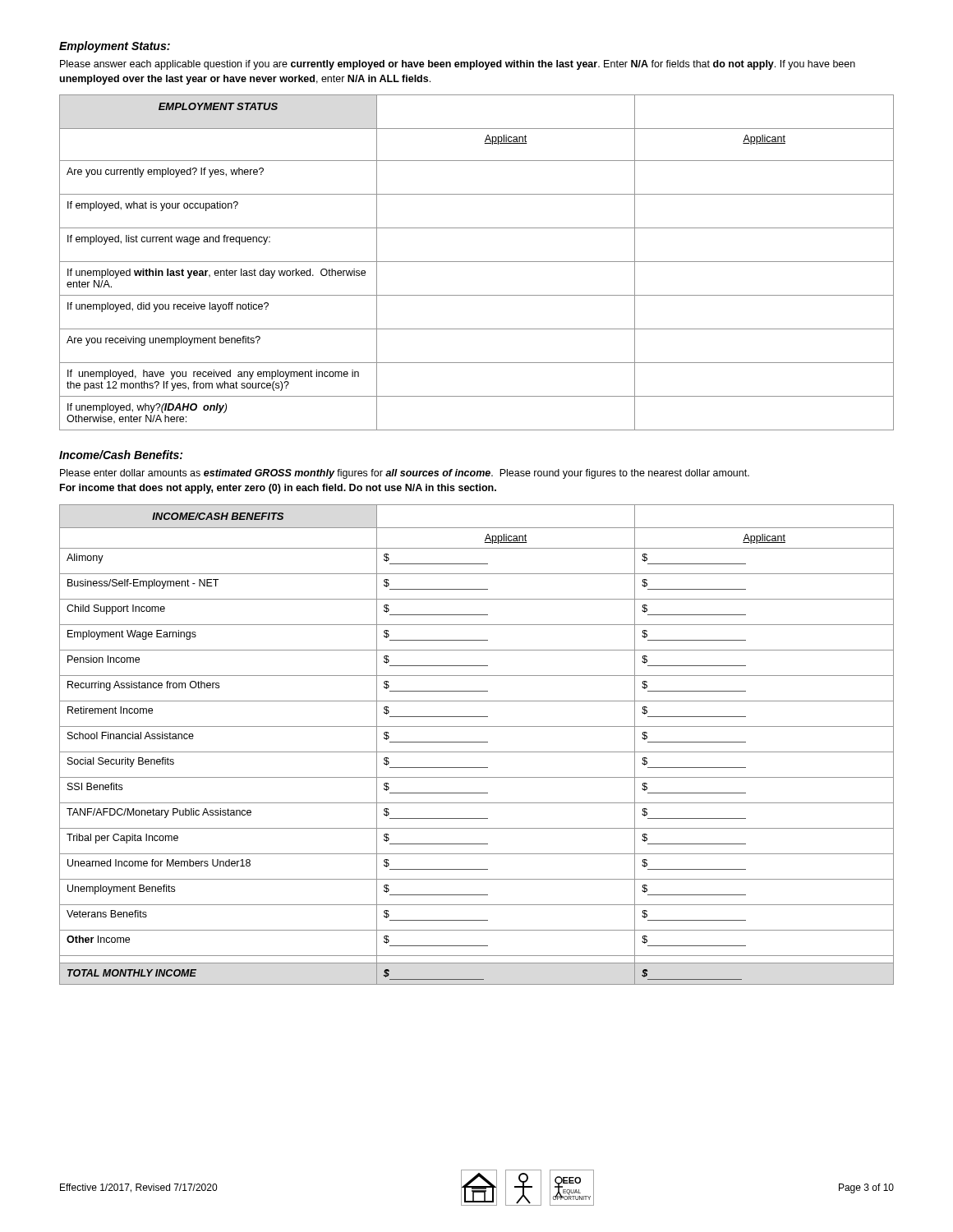The width and height of the screenshot is (953, 1232).
Task: Locate the block starting "Income/Cash Benefits:"
Action: pyautogui.click(x=121, y=455)
